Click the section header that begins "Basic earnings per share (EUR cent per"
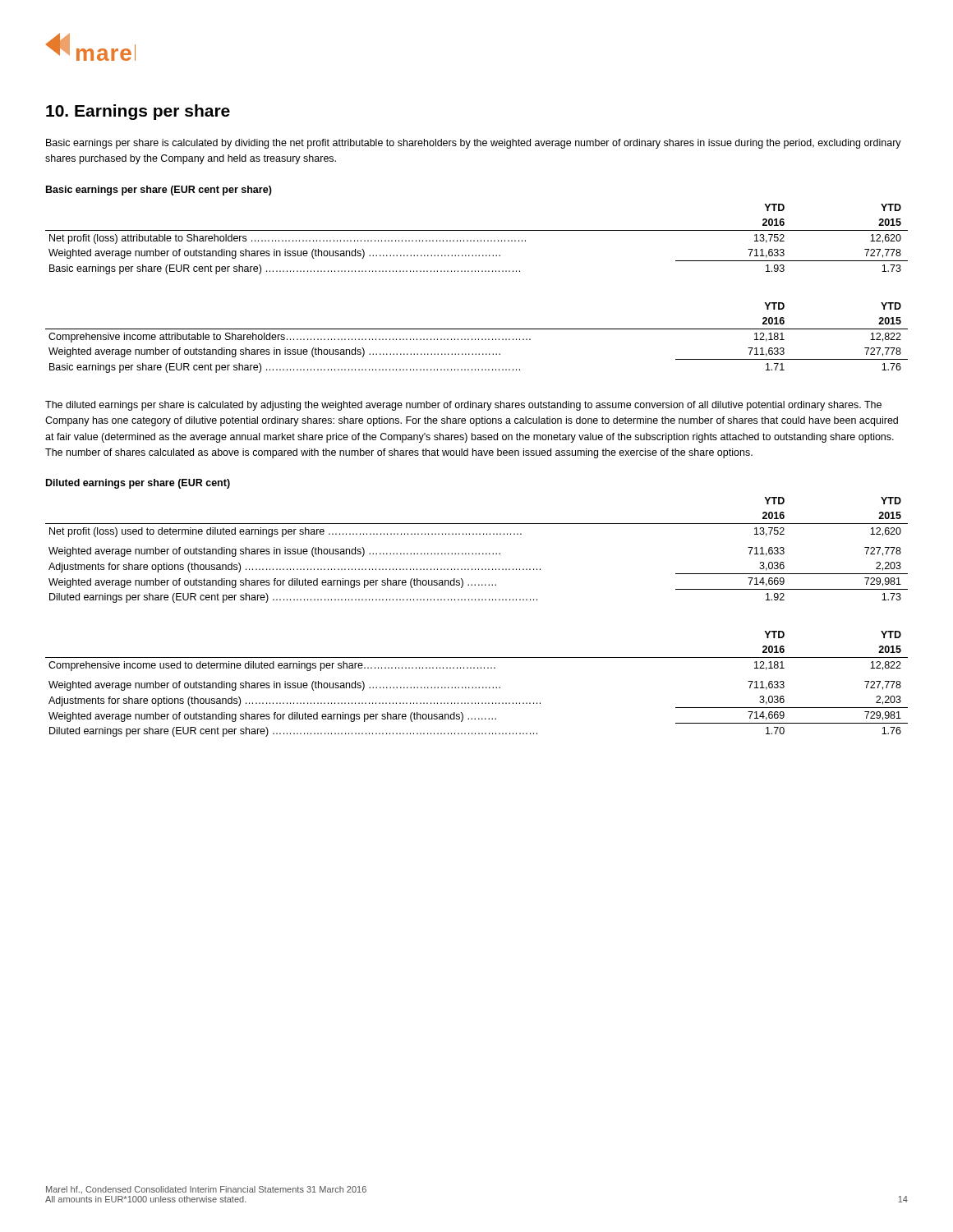This screenshot has width=953, height=1232. click(158, 190)
